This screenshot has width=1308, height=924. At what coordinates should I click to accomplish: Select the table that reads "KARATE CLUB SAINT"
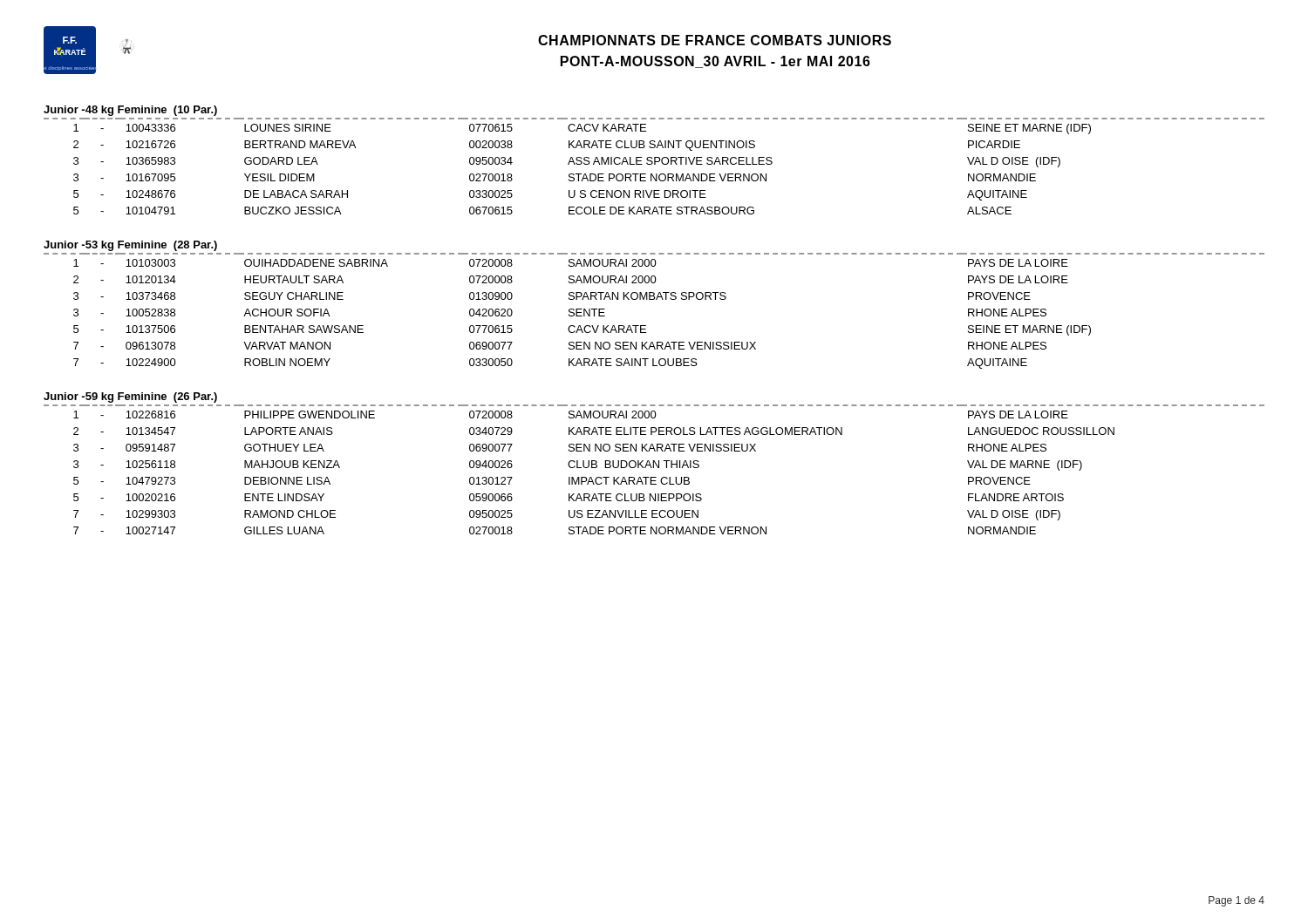(654, 168)
